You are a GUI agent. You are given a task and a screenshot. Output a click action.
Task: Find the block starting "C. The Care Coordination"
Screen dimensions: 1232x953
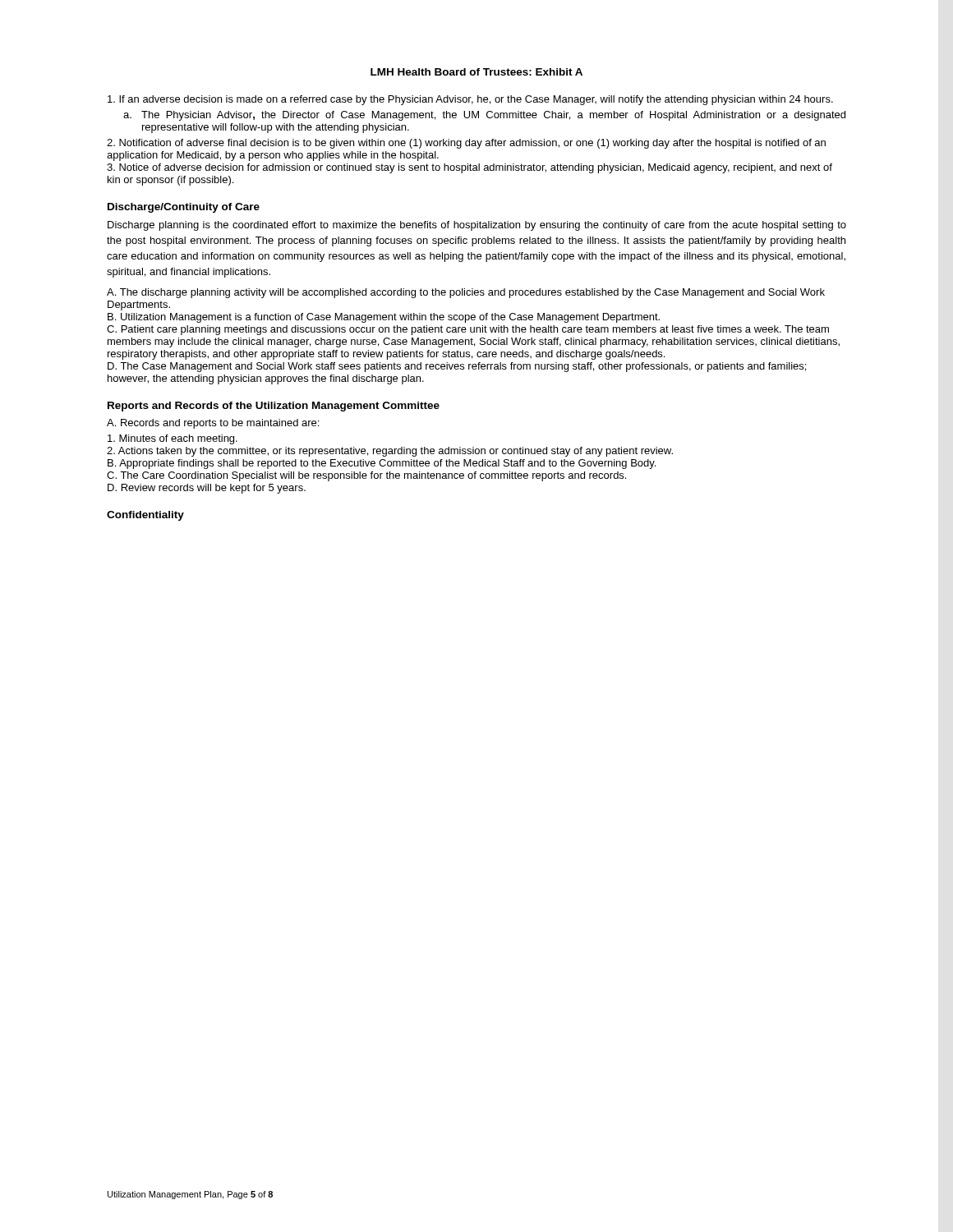point(476,475)
